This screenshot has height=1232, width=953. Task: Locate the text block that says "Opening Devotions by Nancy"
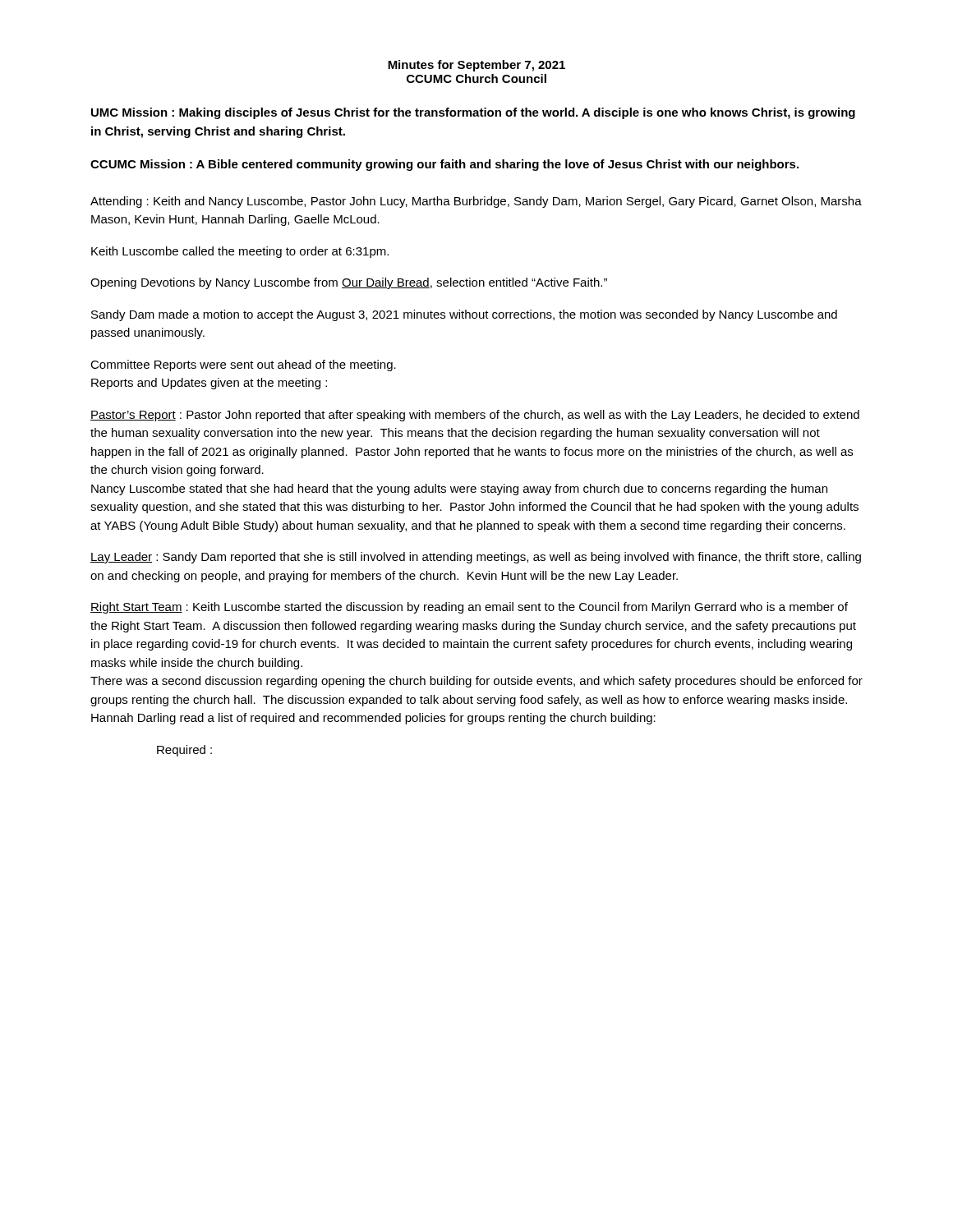coord(349,282)
